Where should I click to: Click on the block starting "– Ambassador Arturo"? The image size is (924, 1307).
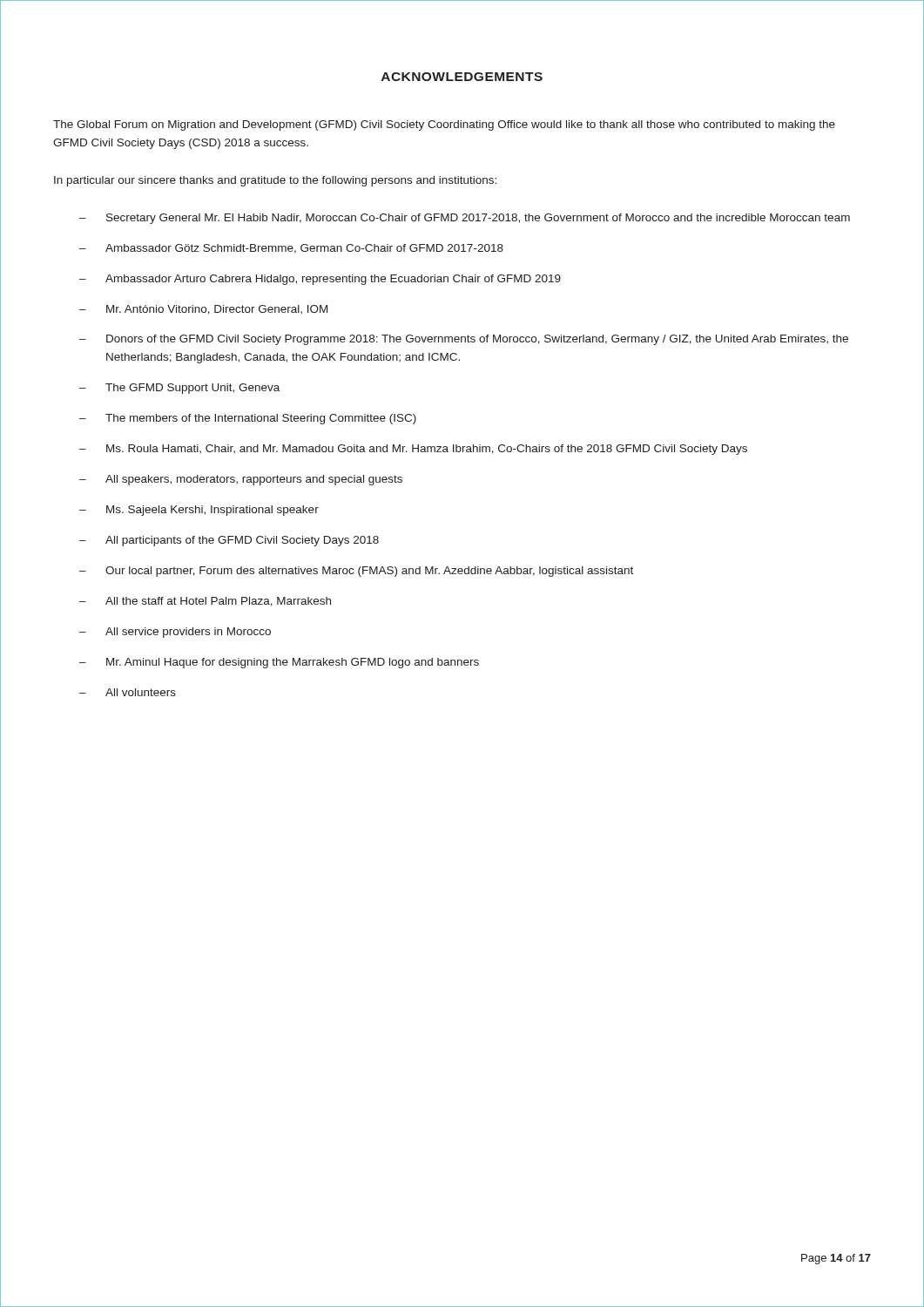475,279
